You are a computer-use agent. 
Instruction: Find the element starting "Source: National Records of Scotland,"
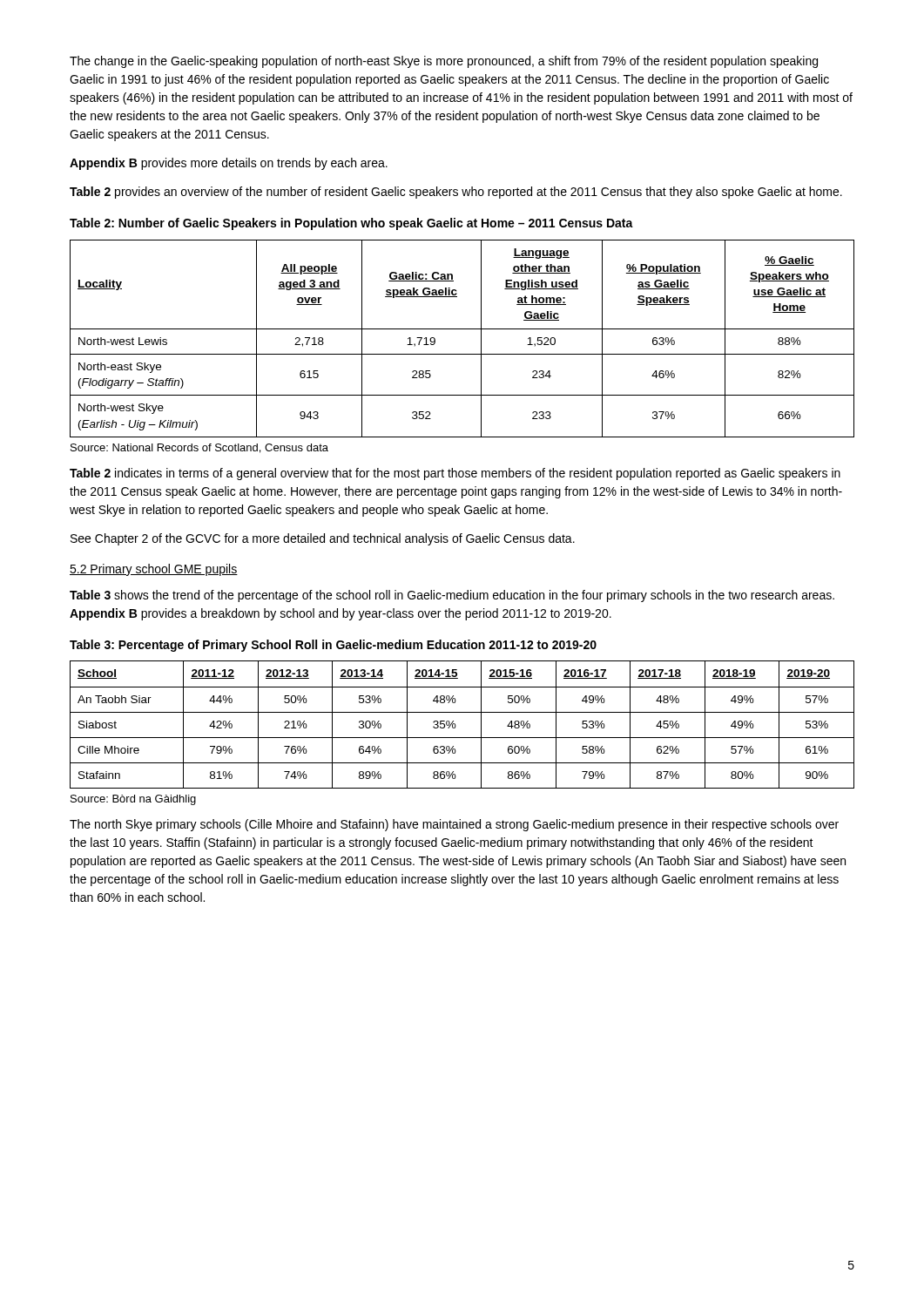point(199,447)
